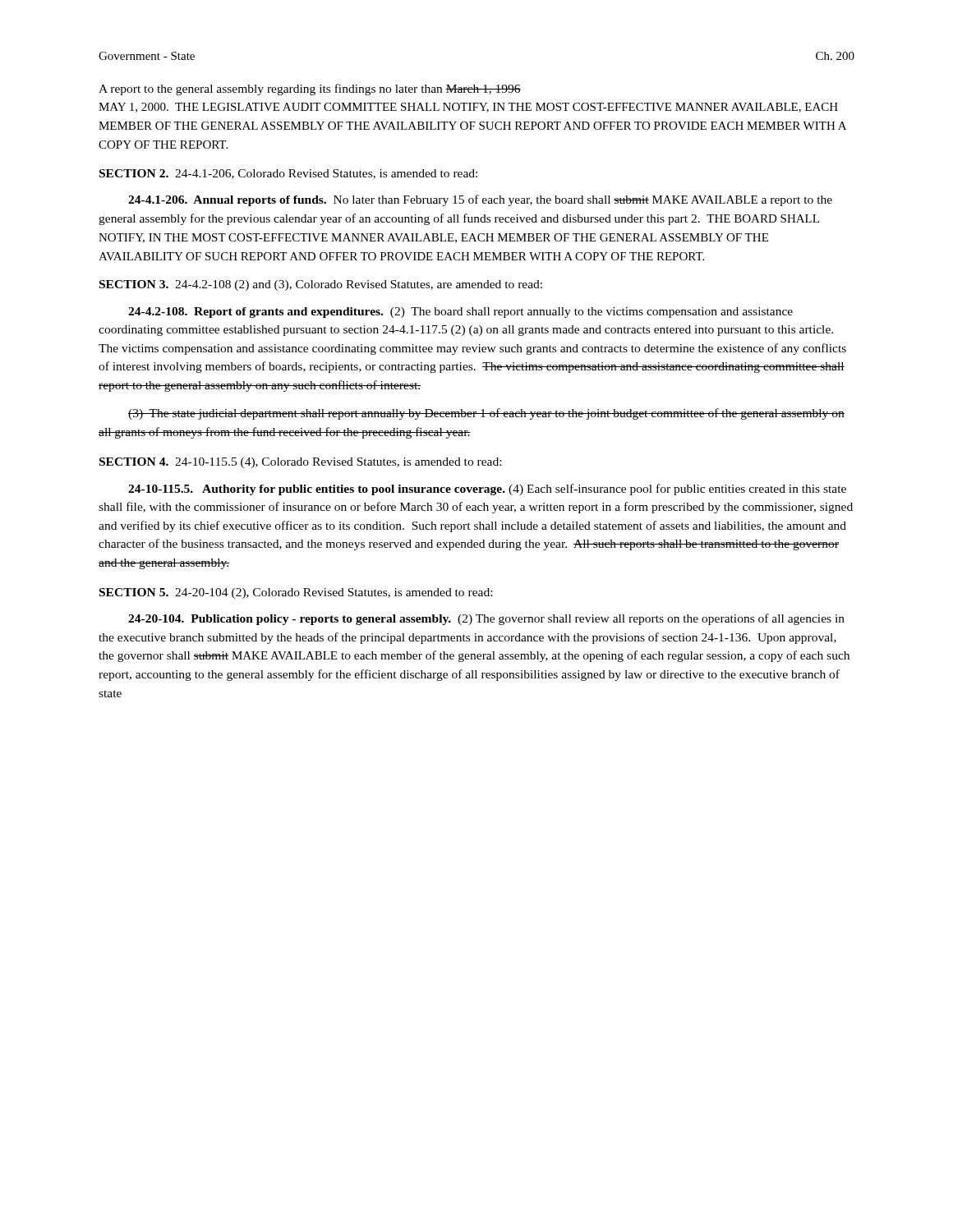Navigate to the text block starting "24-20-104. Publication policy - reports"

tap(476, 656)
